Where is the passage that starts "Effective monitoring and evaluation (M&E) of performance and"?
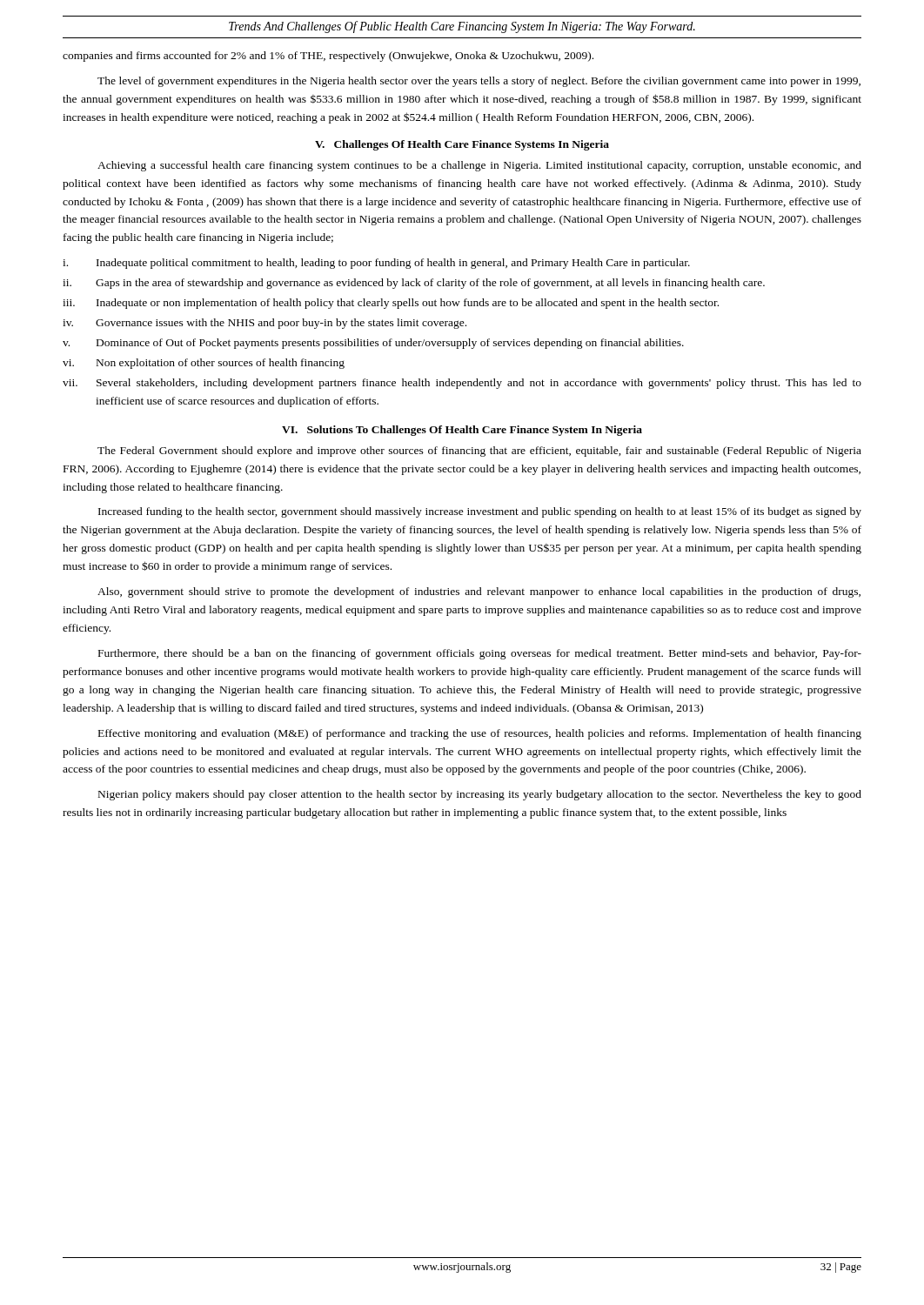 (462, 751)
